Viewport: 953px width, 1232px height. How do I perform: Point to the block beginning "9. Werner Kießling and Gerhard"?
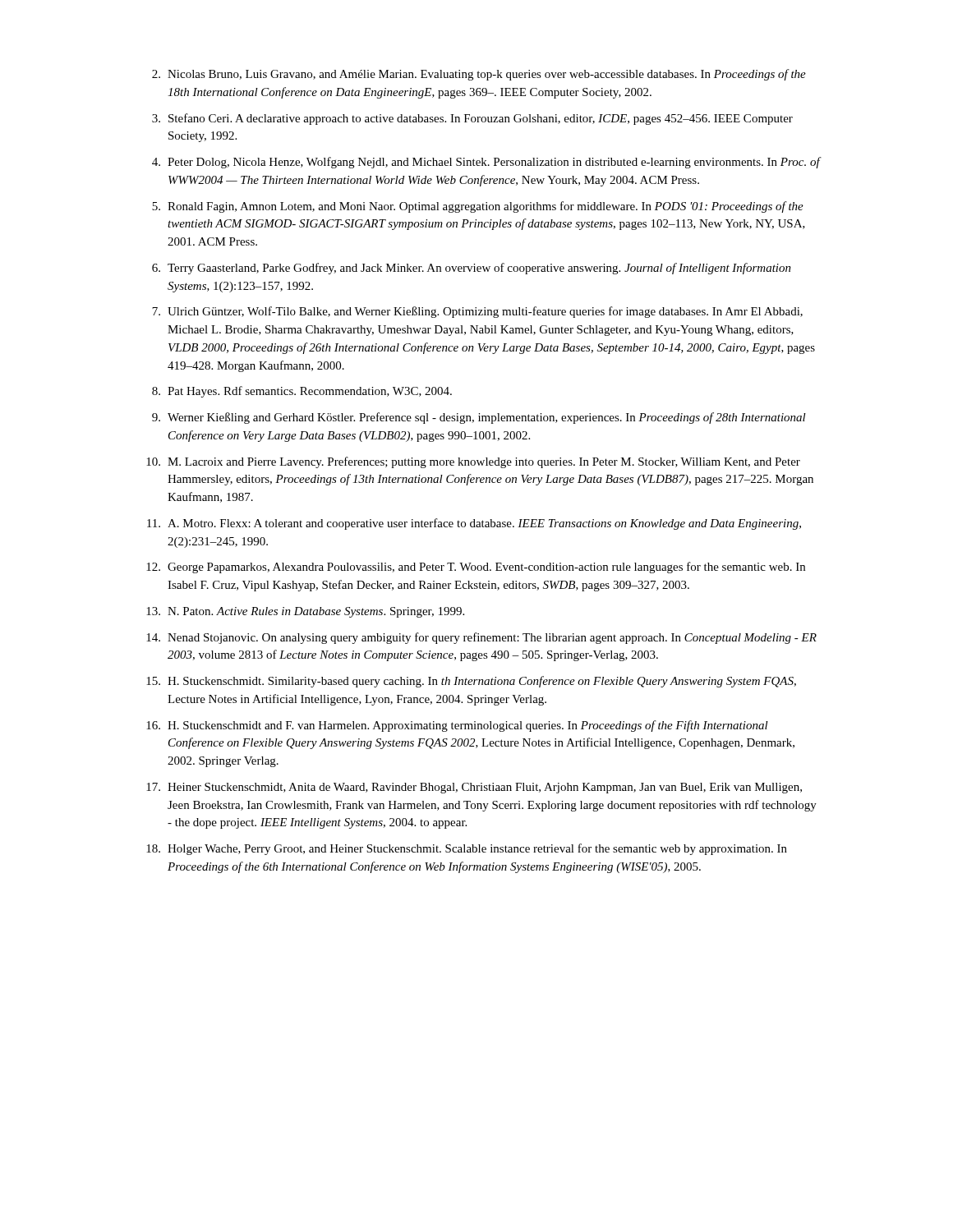coord(476,427)
